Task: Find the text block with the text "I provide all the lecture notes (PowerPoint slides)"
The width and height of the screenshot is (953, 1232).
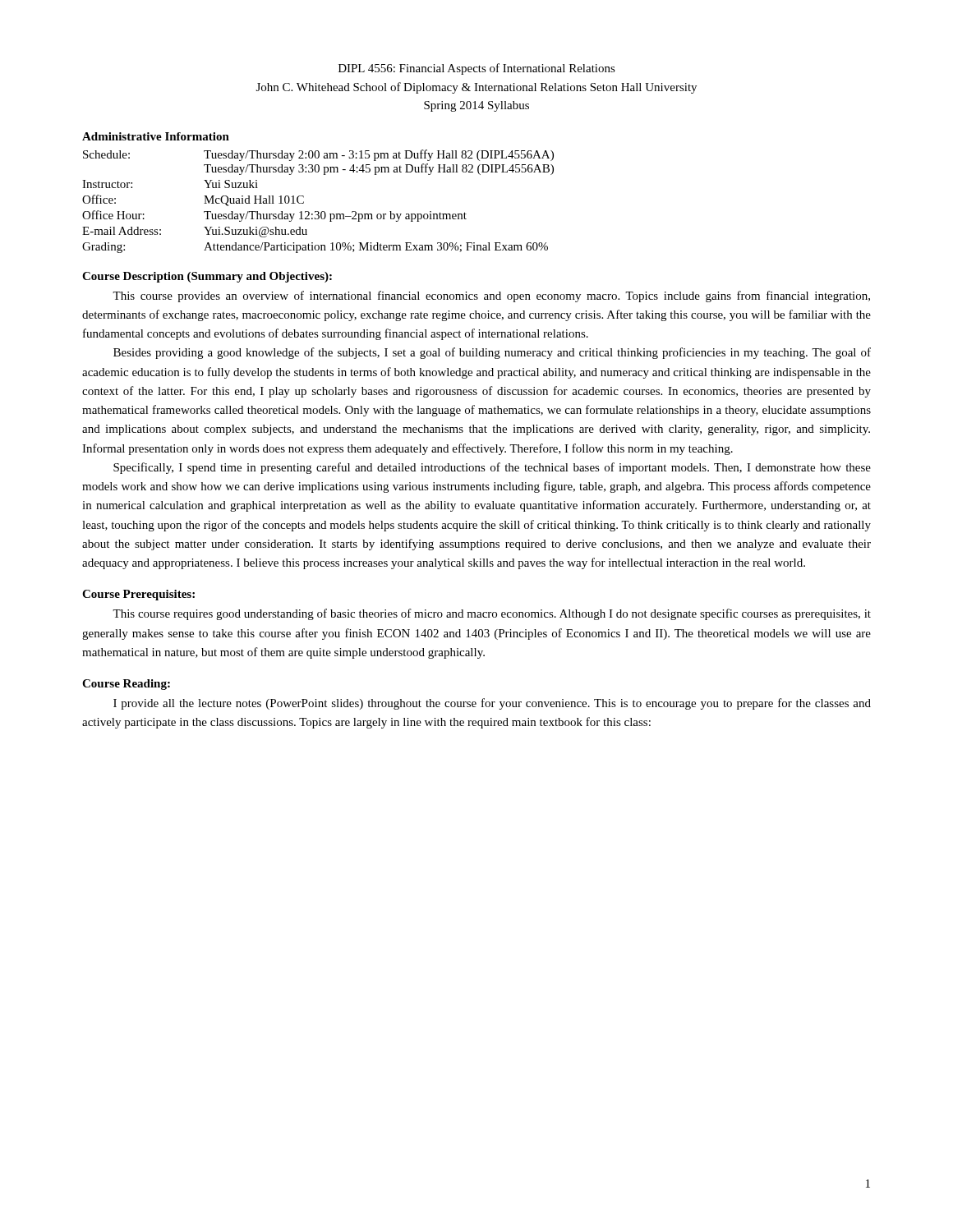Action: 476,713
